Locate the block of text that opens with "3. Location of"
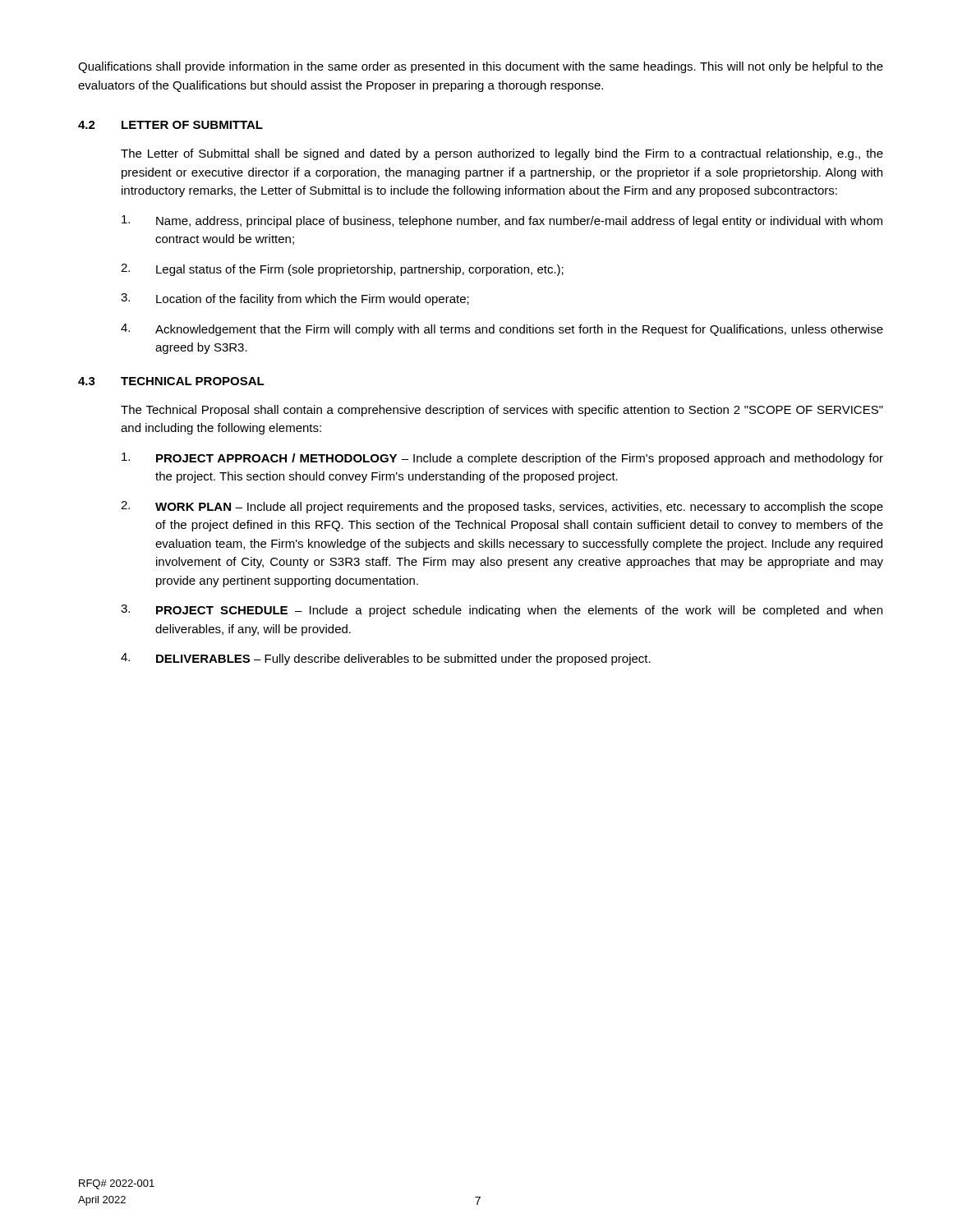Screen dimensions: 1232x953 click(295, 299)
